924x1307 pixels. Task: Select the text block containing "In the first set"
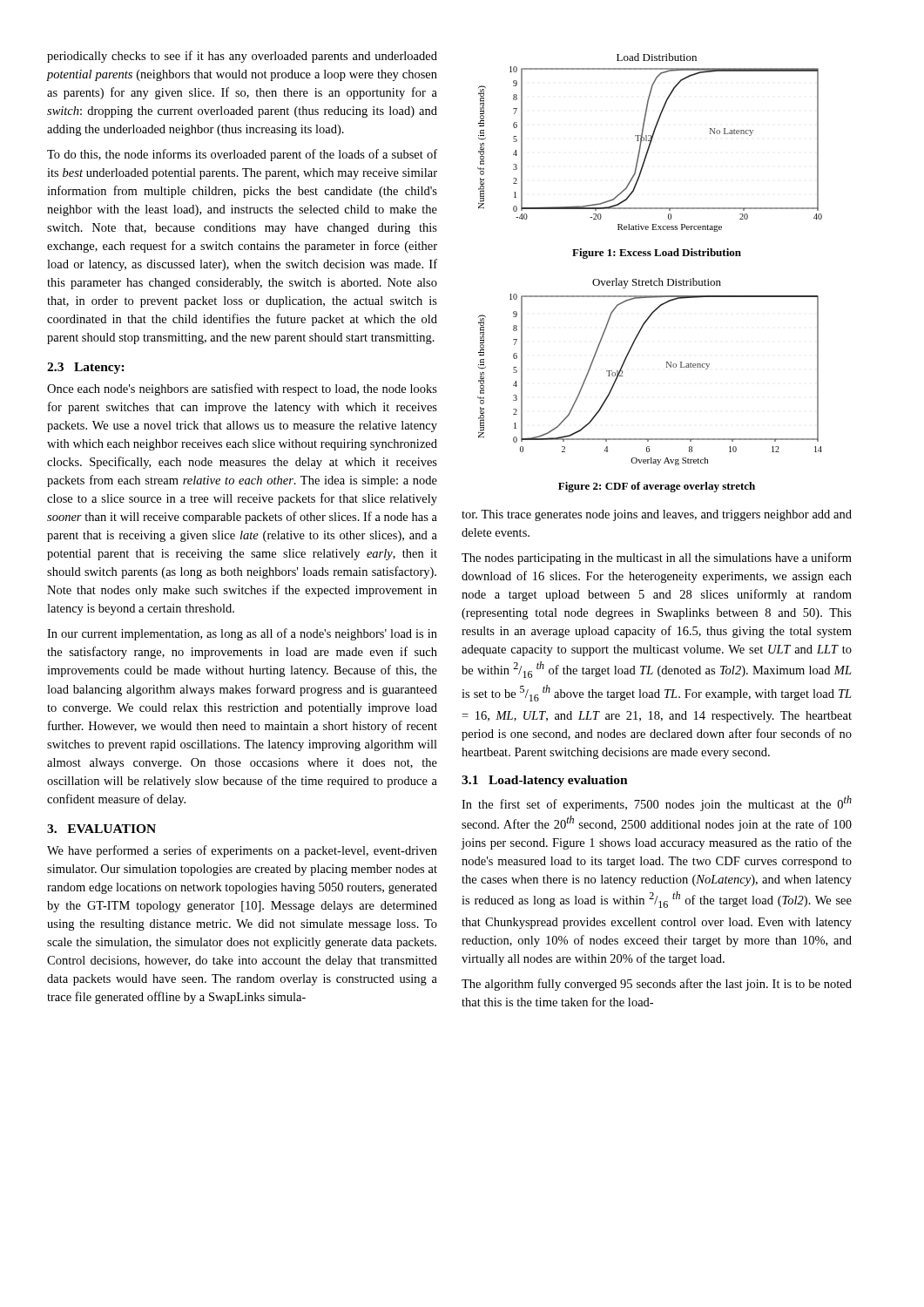pos(657,902)
